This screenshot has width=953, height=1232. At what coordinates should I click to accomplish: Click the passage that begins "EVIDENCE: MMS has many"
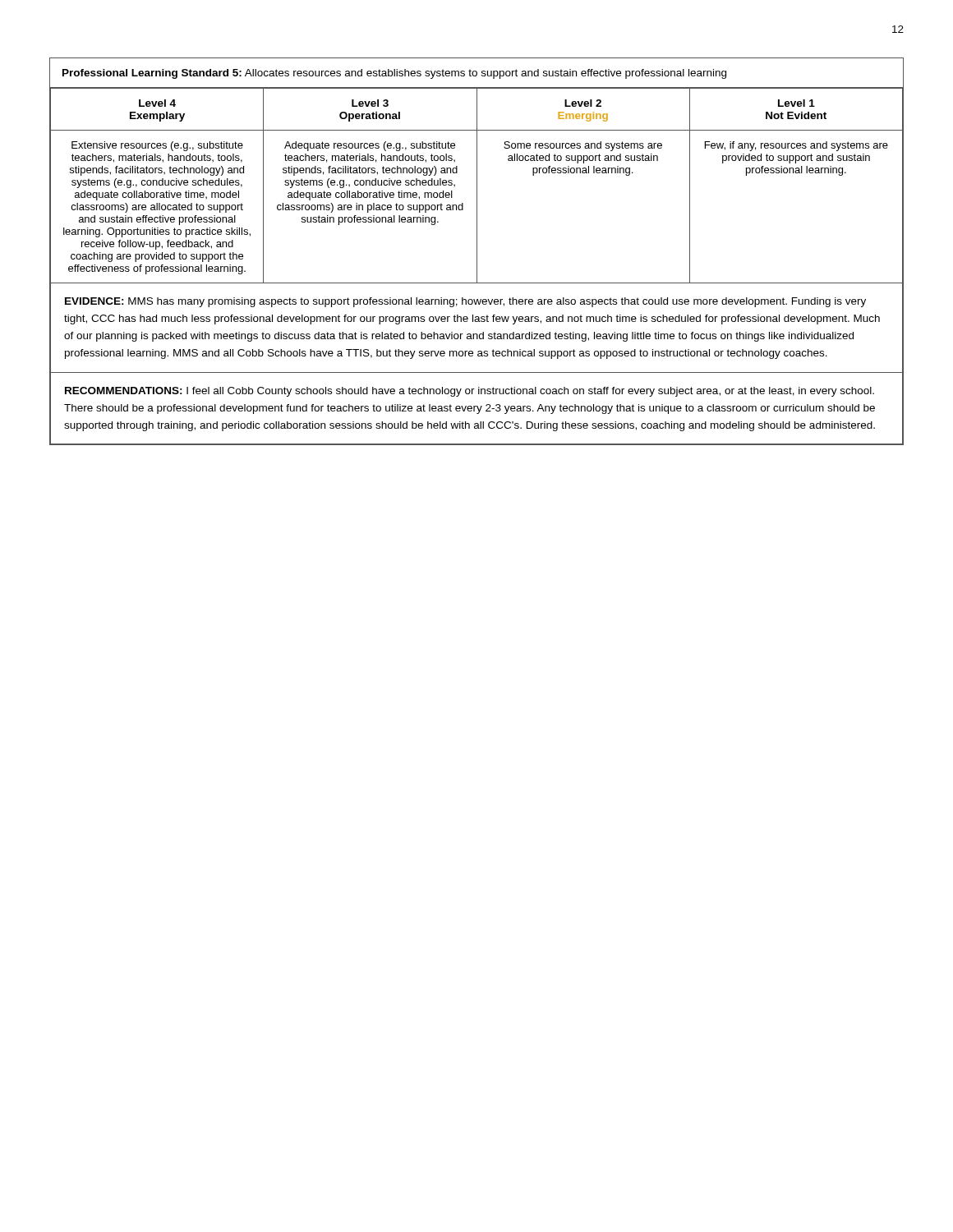click(472, 327)
